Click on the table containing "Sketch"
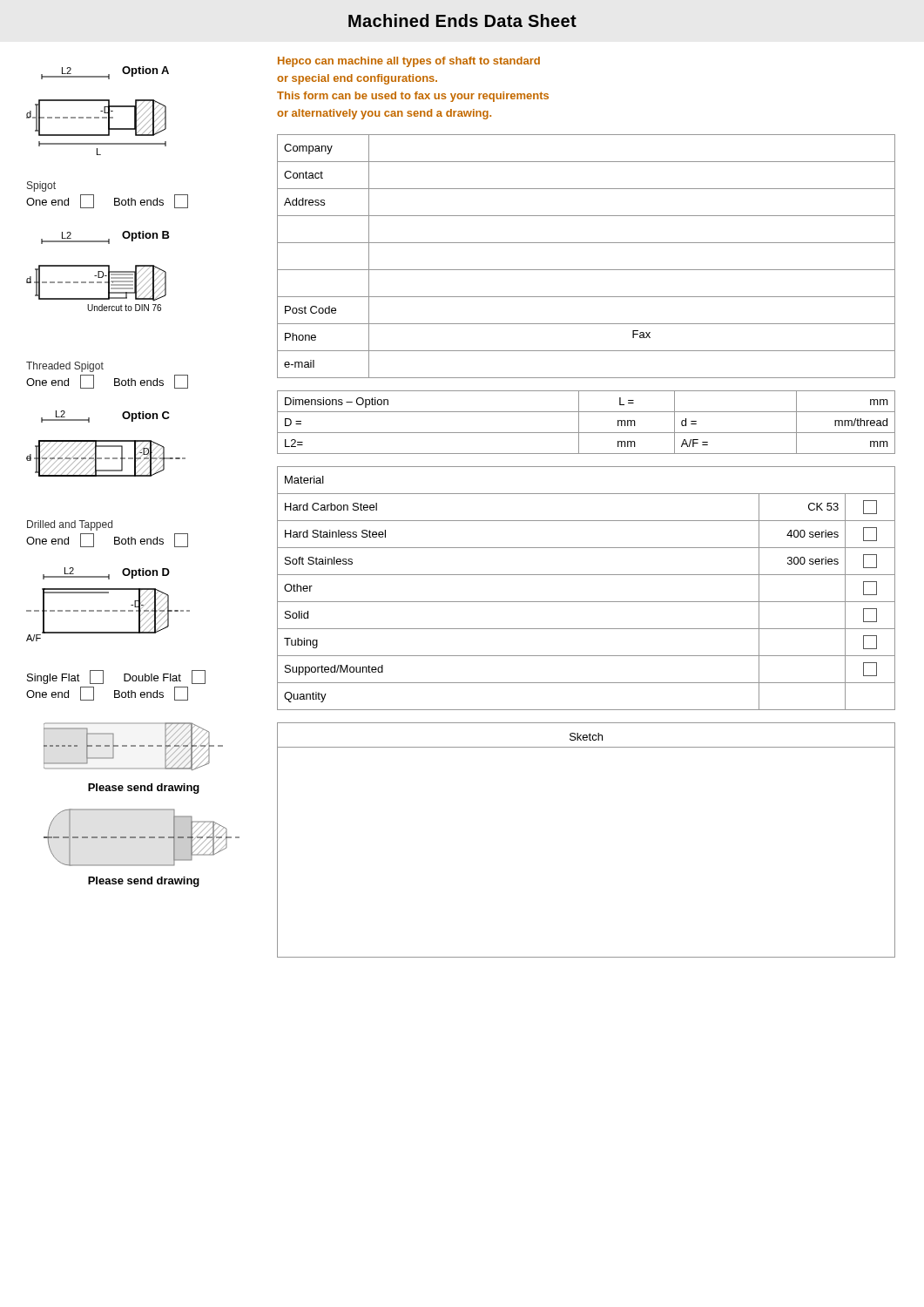 click(586, 840)
